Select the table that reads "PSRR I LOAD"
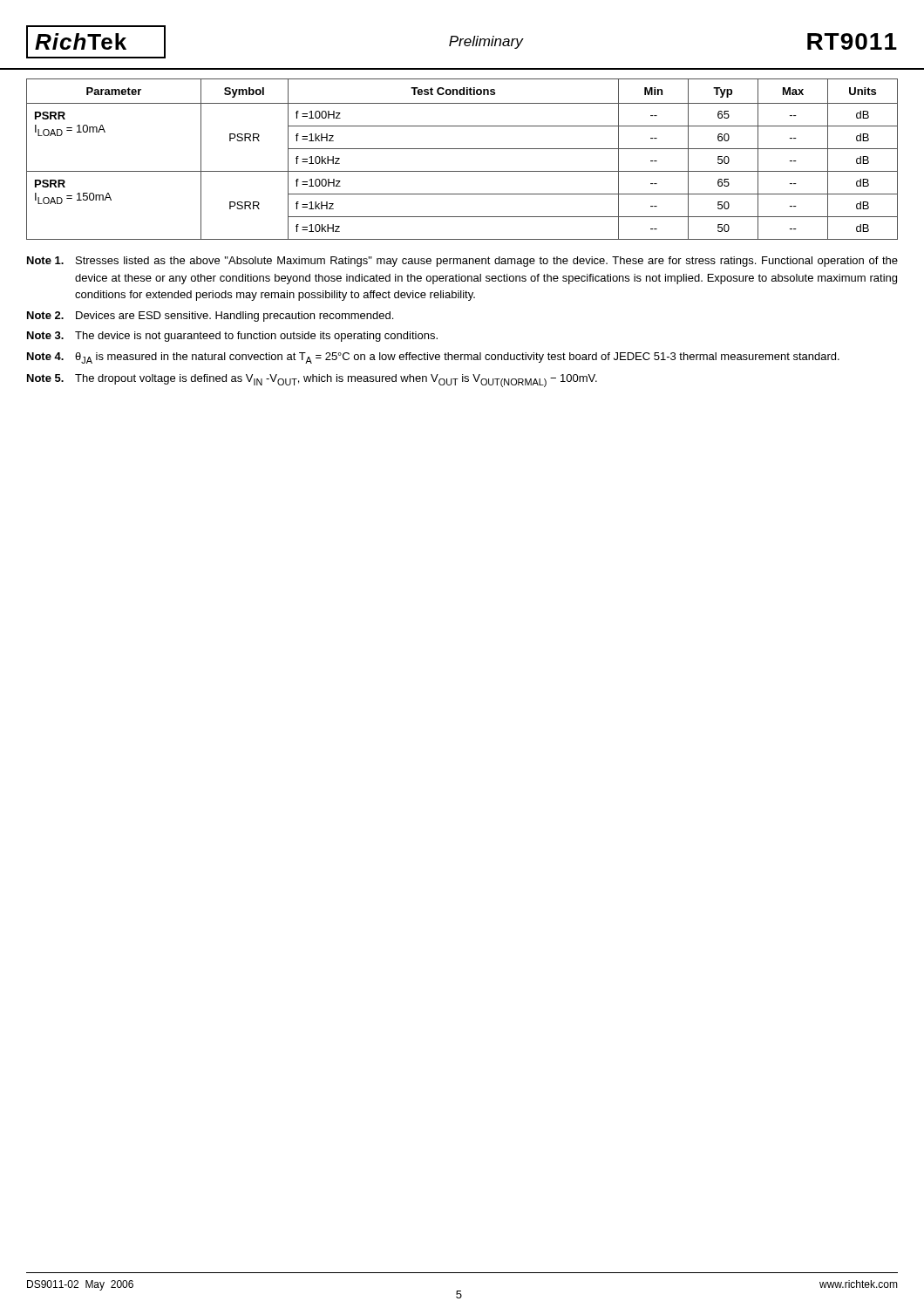This screenshot has width=924, height=1308. 462,159
